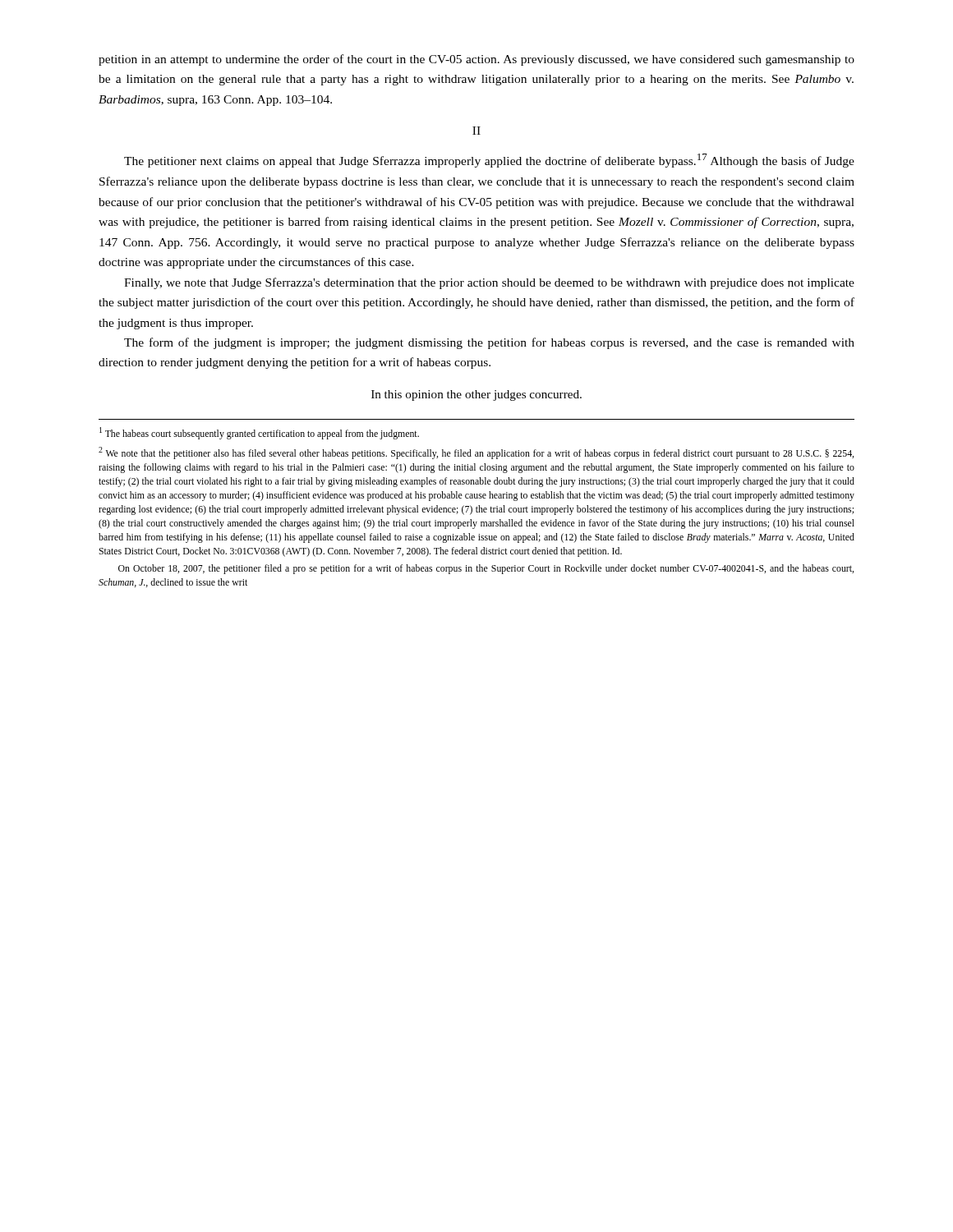Click on the text block containing "The petitioner next claims on appeal that"
Screen dimensions: 1232x953
coord(476,211)
